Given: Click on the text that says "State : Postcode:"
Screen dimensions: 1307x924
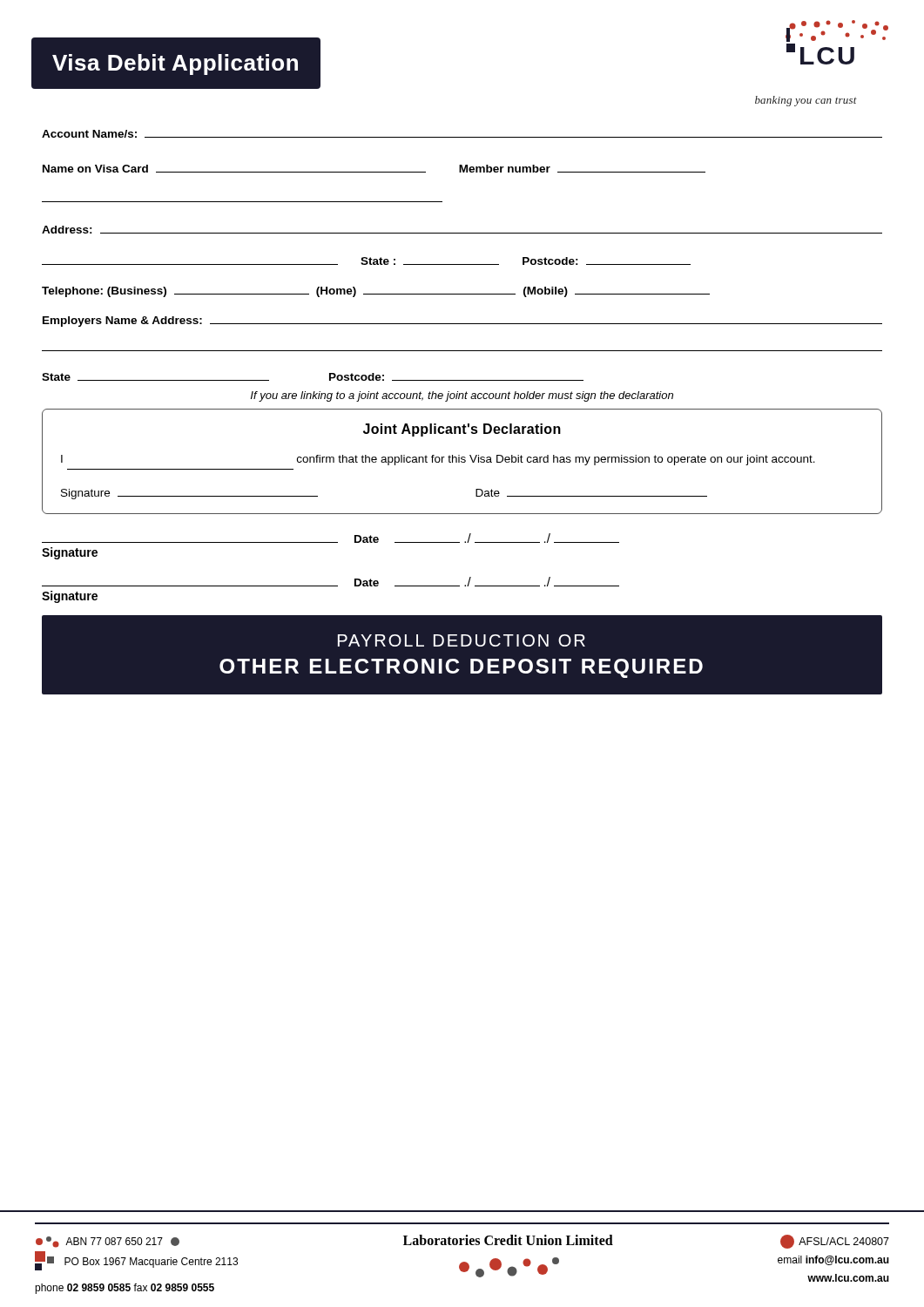Looking at the screenshot, I should [x=366, y=259].
